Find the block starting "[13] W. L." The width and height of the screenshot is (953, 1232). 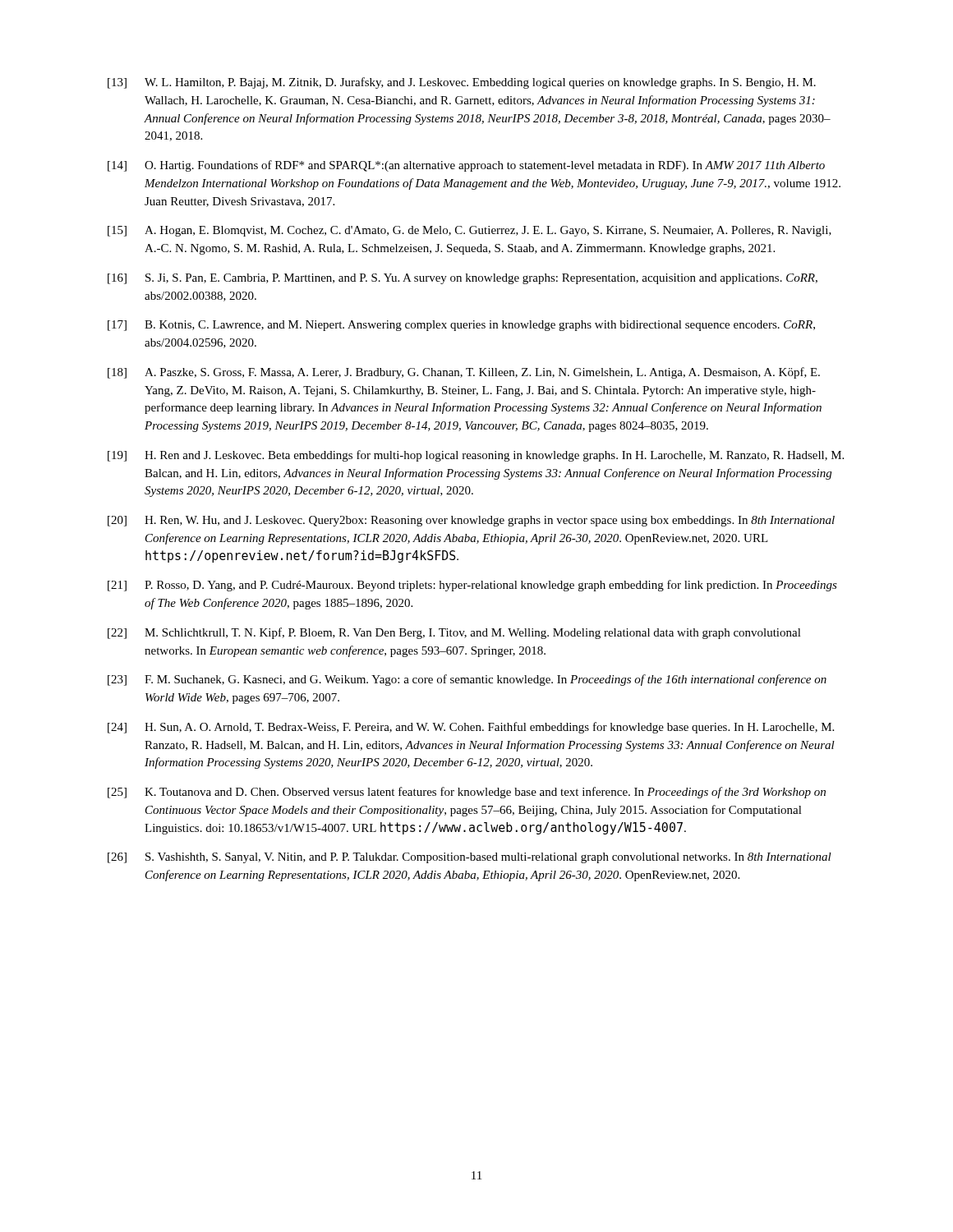click(476, 110)
